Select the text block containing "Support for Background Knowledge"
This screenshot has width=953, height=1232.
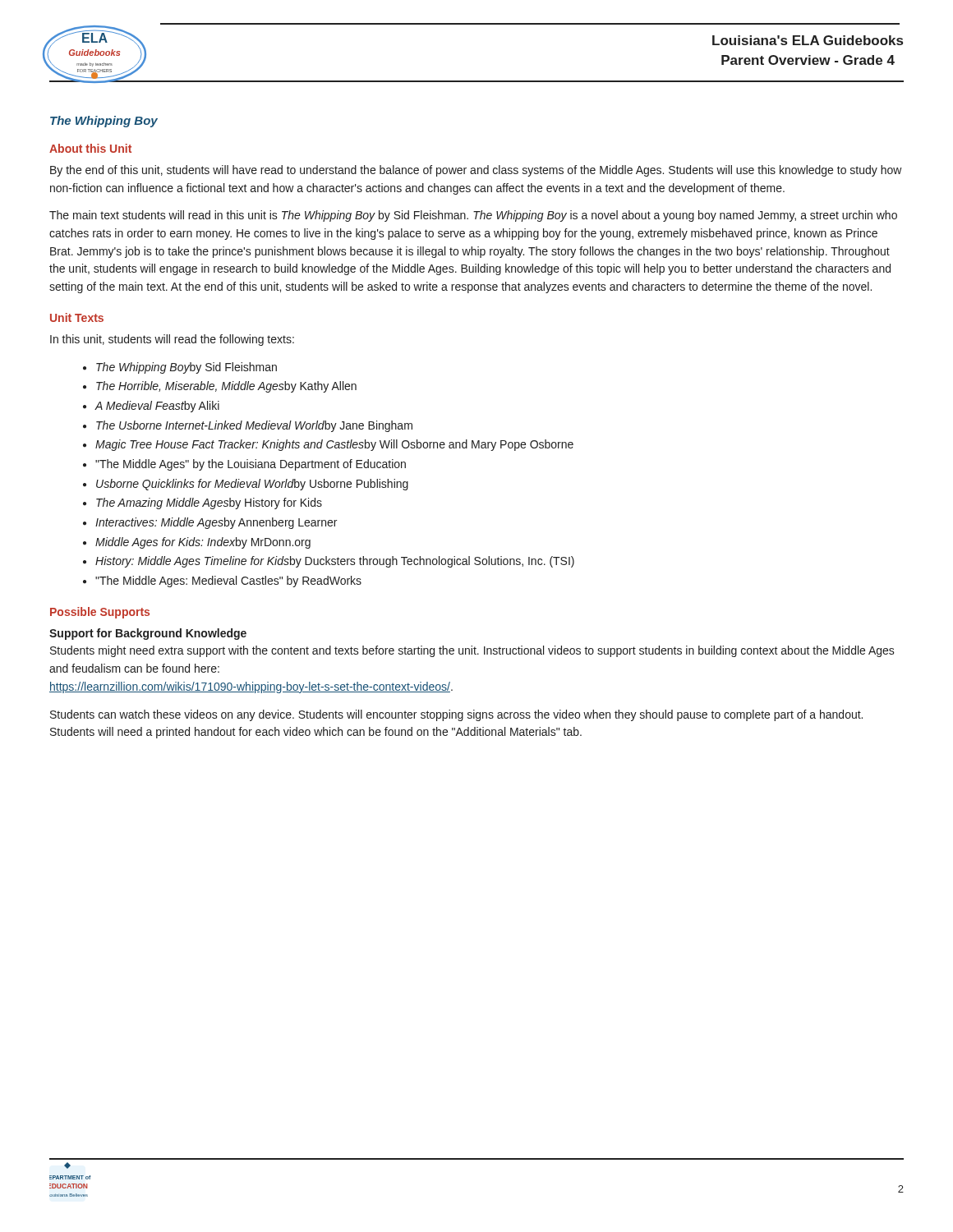click(472, 660)
